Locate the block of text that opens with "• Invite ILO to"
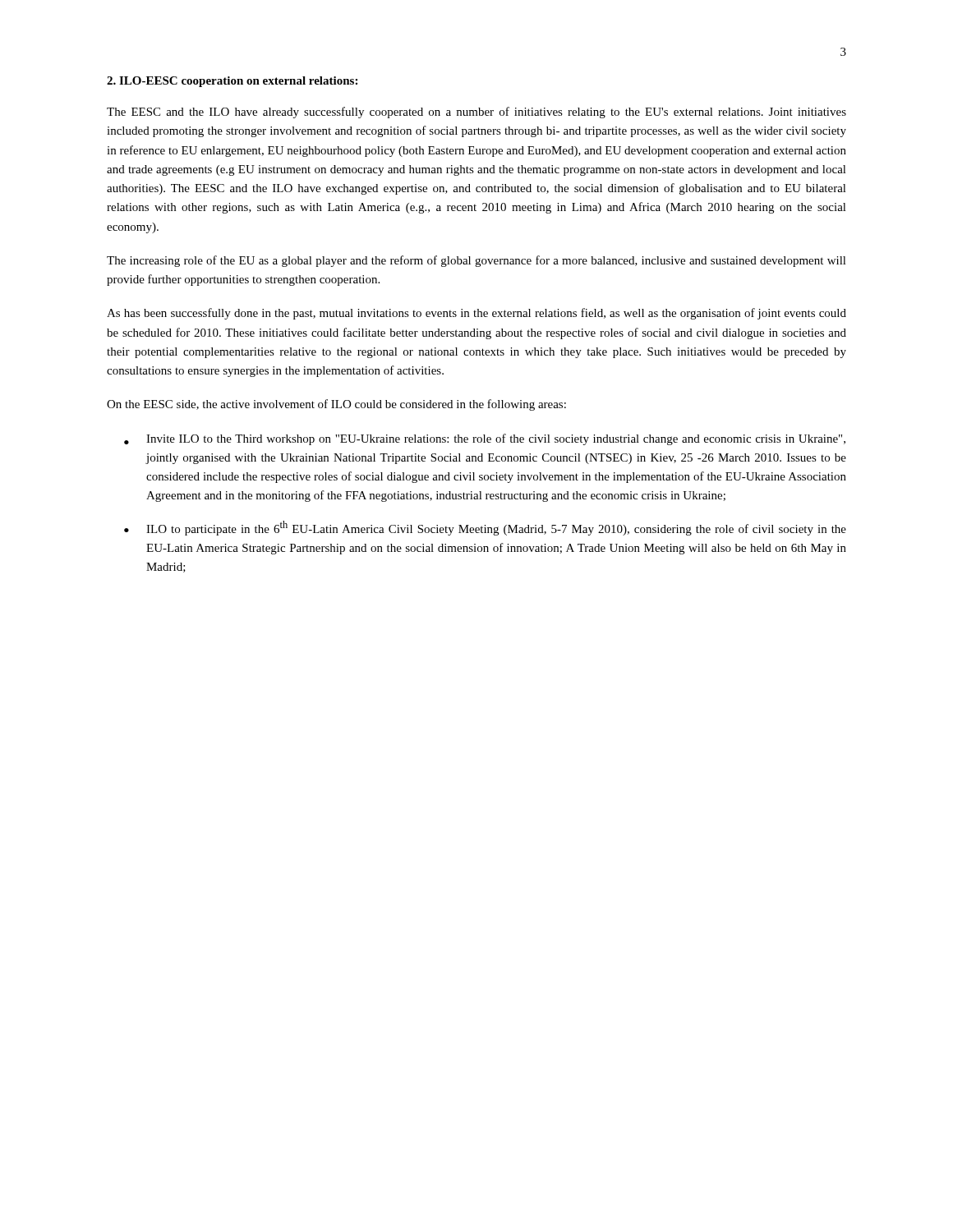The height and width of the screenshot is (1232, 953). [x=485, y=467]
